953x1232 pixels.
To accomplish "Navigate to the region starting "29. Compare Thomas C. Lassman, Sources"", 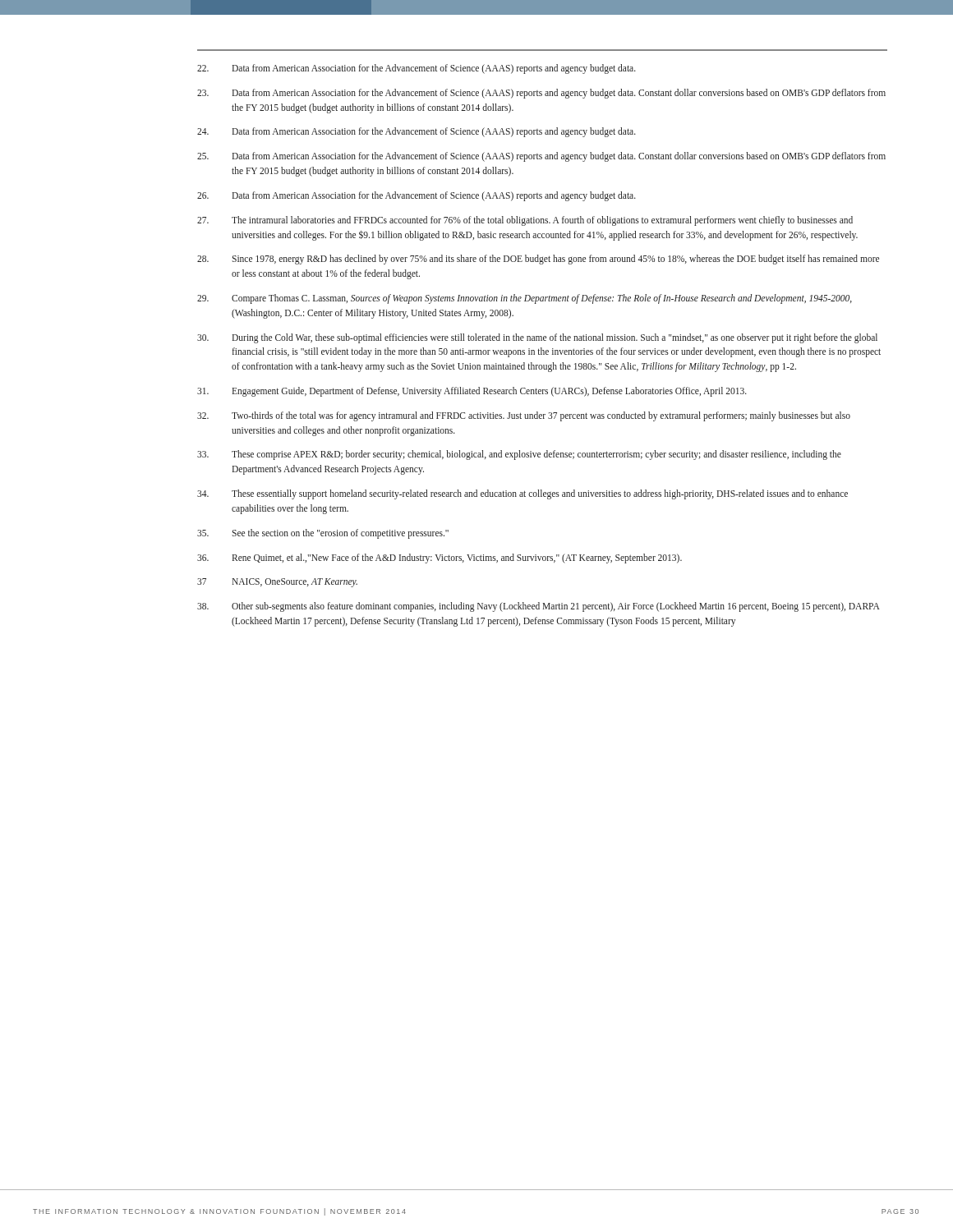I will coord(542,306).
